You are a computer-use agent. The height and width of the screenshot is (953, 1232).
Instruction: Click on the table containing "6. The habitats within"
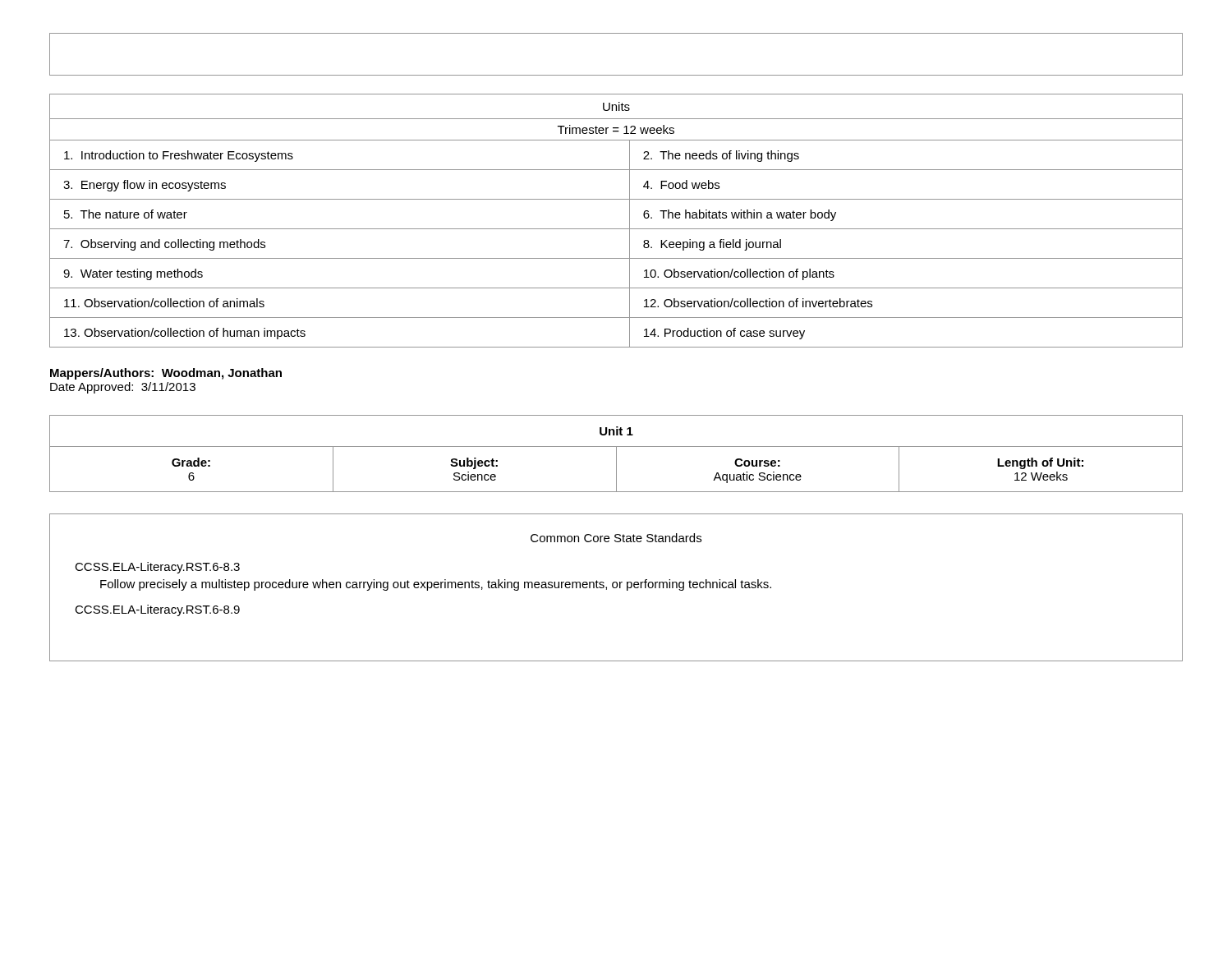[x=616, y=221]
